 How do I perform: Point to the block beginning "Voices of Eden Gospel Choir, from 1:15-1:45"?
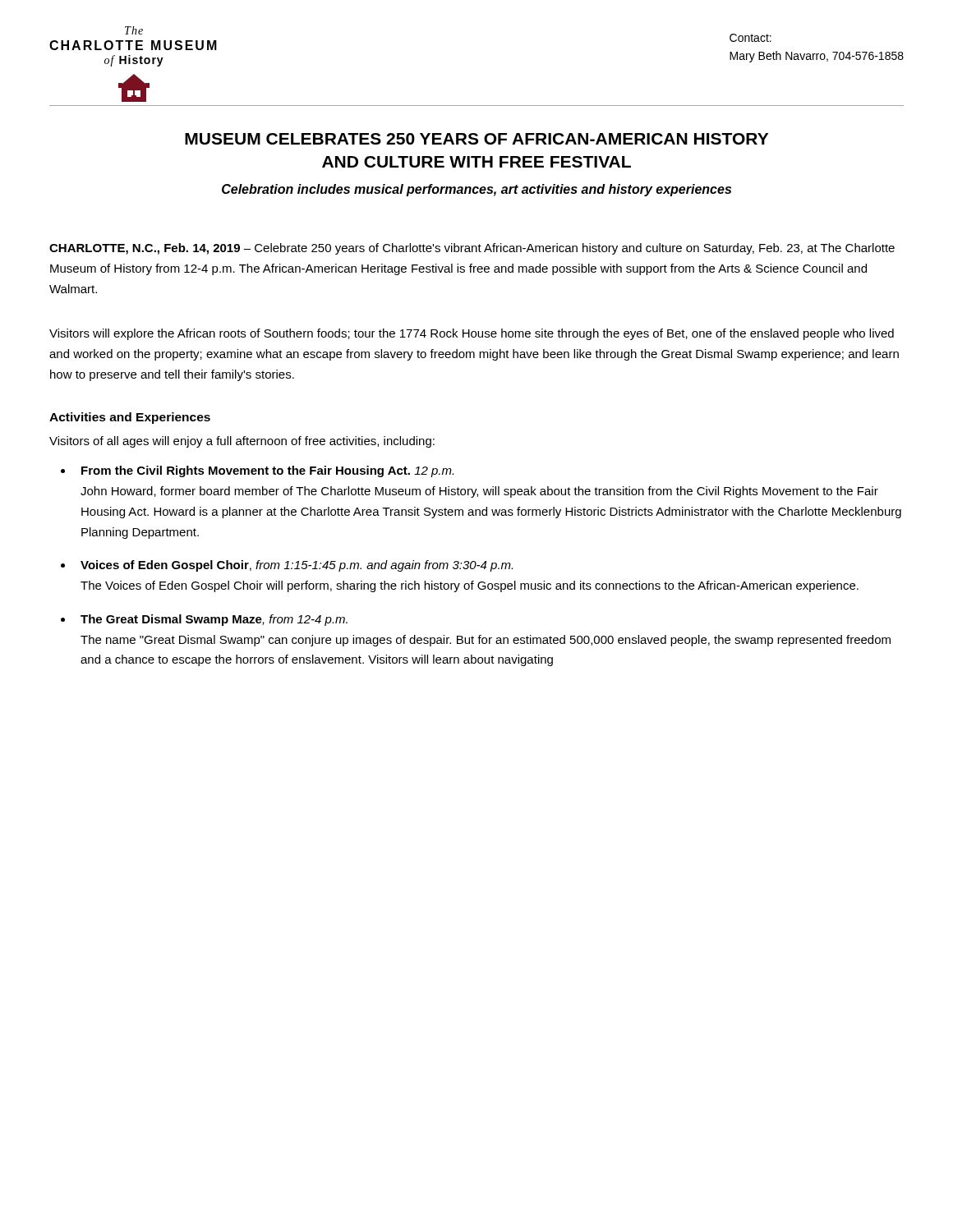tap(470, 575)
